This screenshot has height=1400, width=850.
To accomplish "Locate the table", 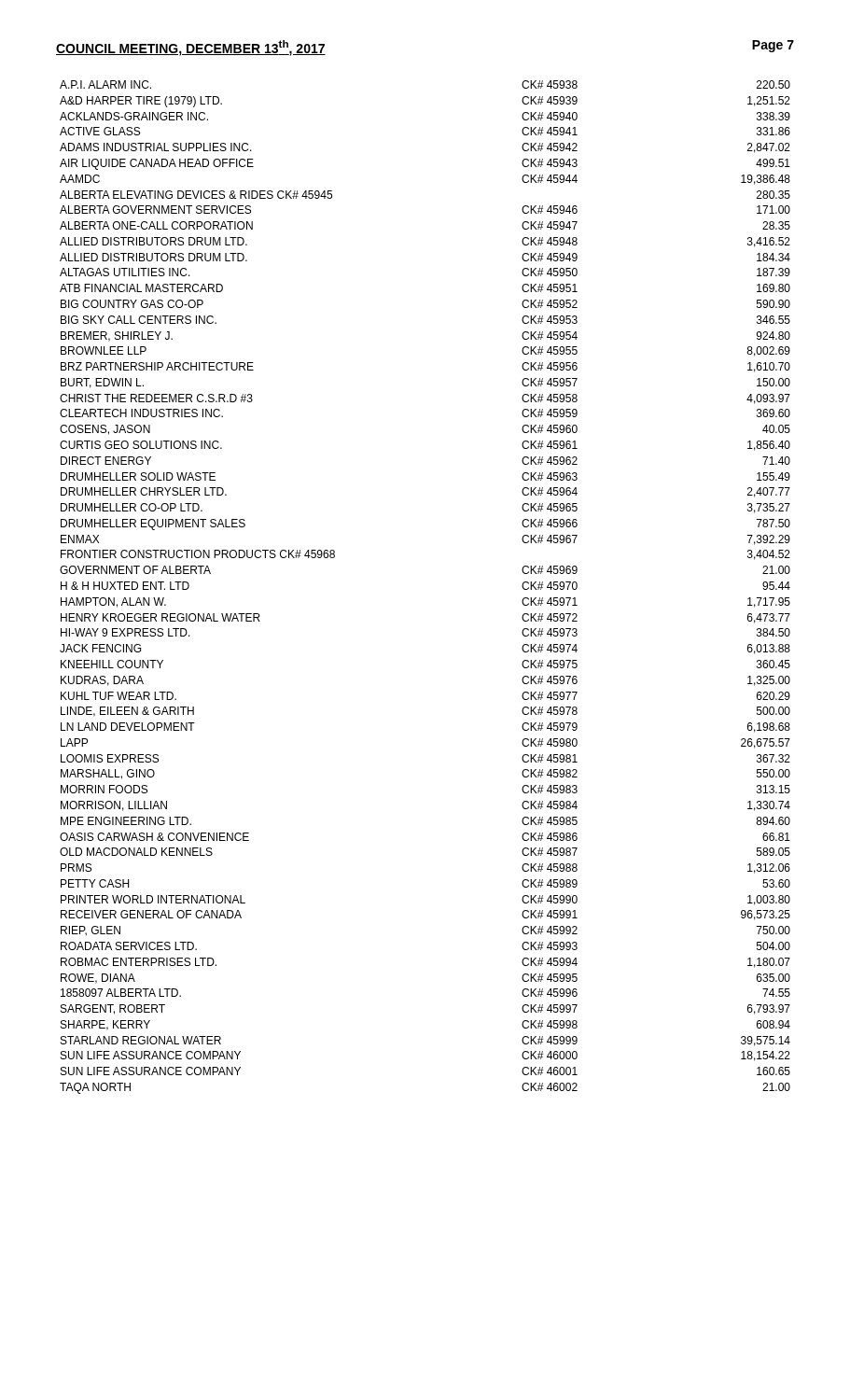I will [x=425, y=586].
